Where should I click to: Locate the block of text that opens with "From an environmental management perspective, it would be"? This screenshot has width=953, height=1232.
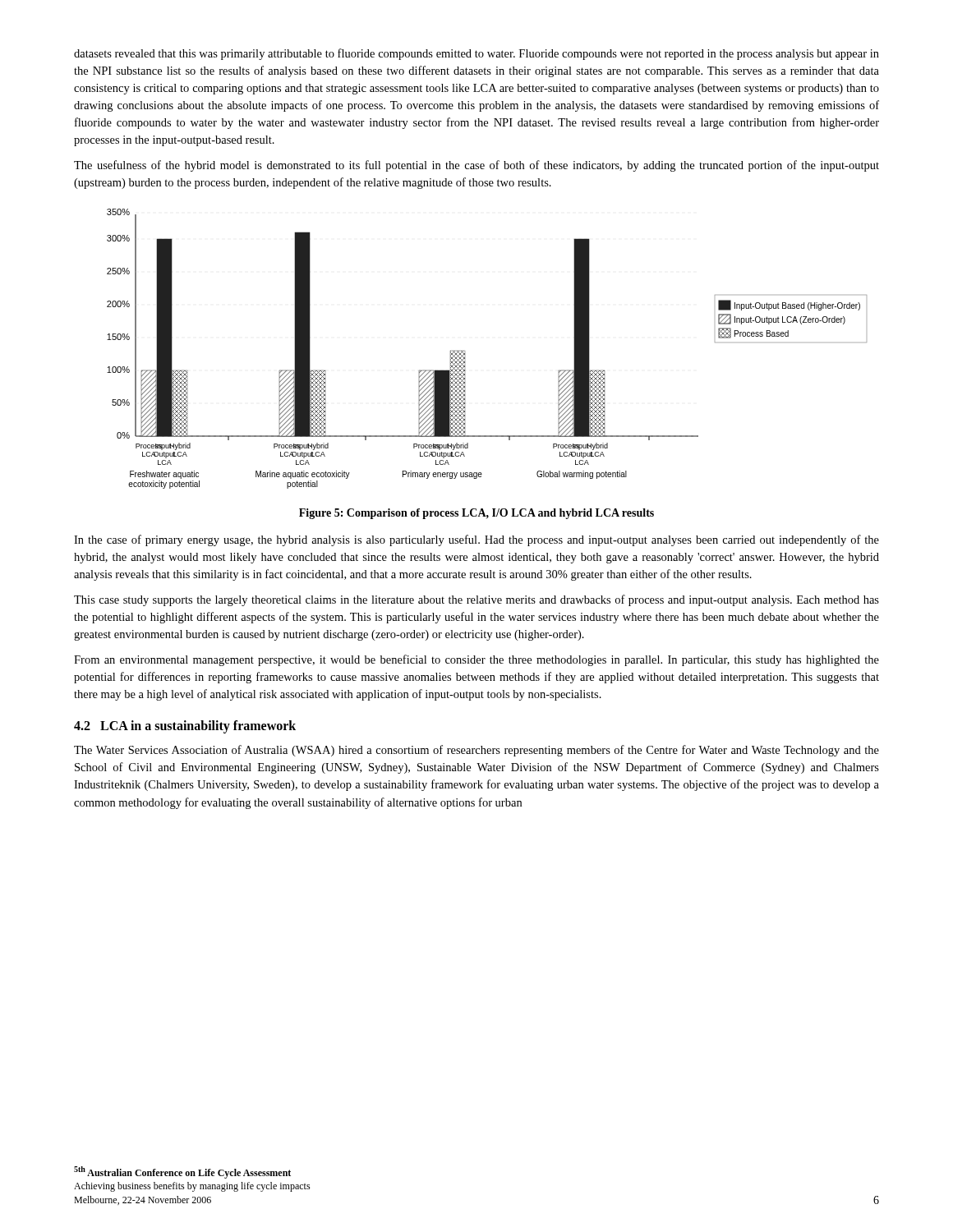(476, 677)
